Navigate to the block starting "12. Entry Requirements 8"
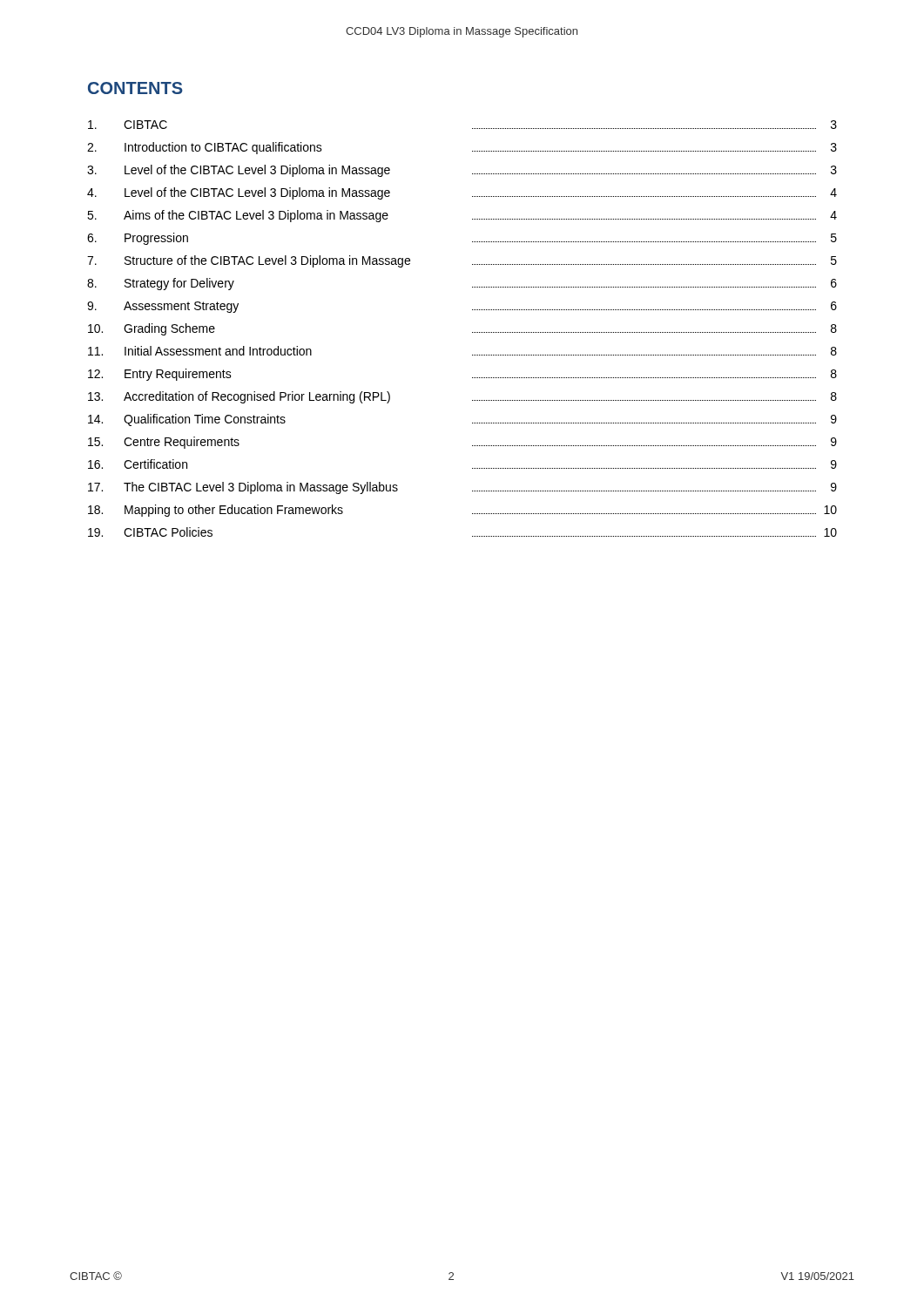The image size is (924, 1307). click(x=462, y=374)
